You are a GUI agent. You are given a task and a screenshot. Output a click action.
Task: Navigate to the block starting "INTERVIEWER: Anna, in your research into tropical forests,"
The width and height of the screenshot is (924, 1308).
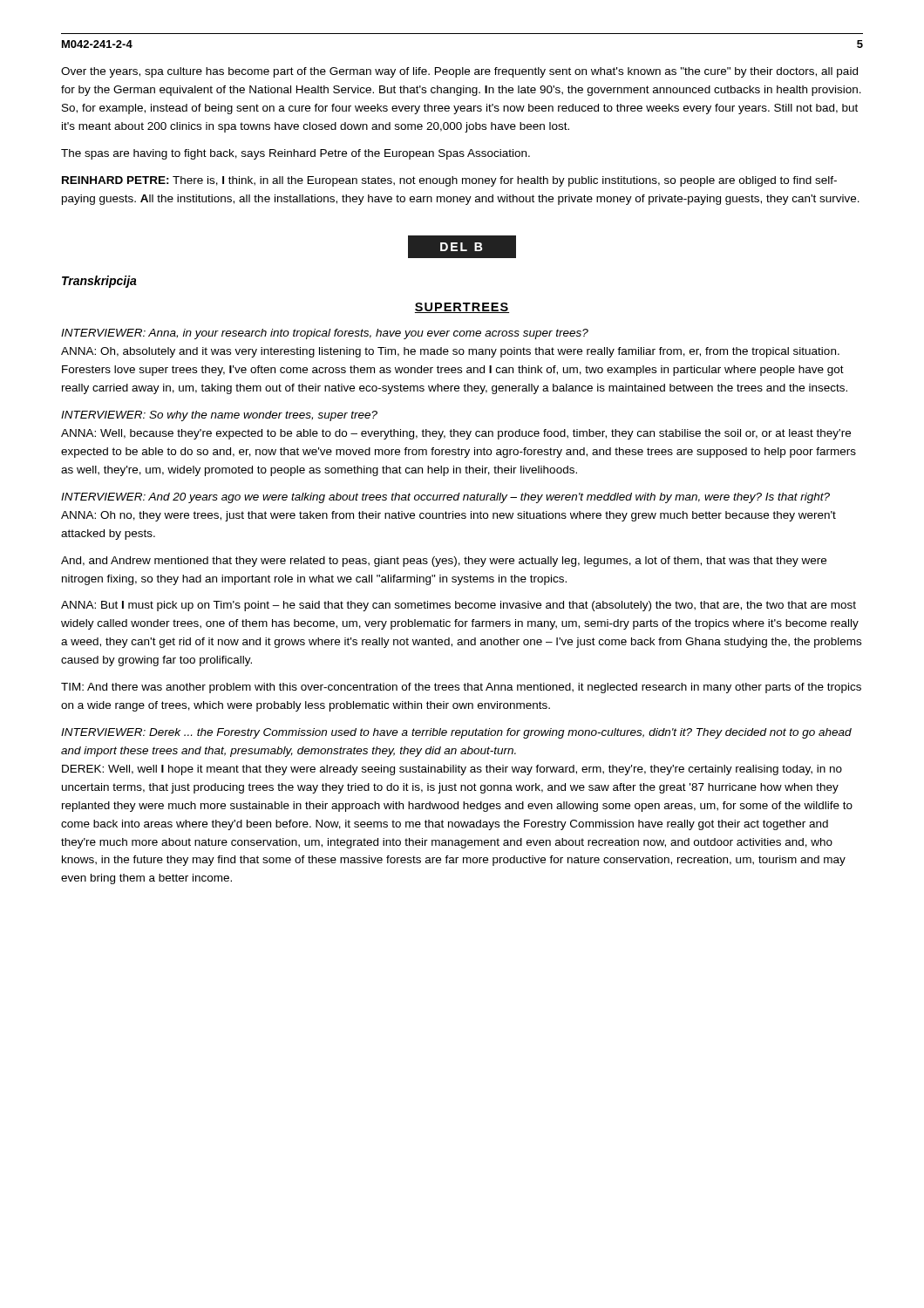455,360
